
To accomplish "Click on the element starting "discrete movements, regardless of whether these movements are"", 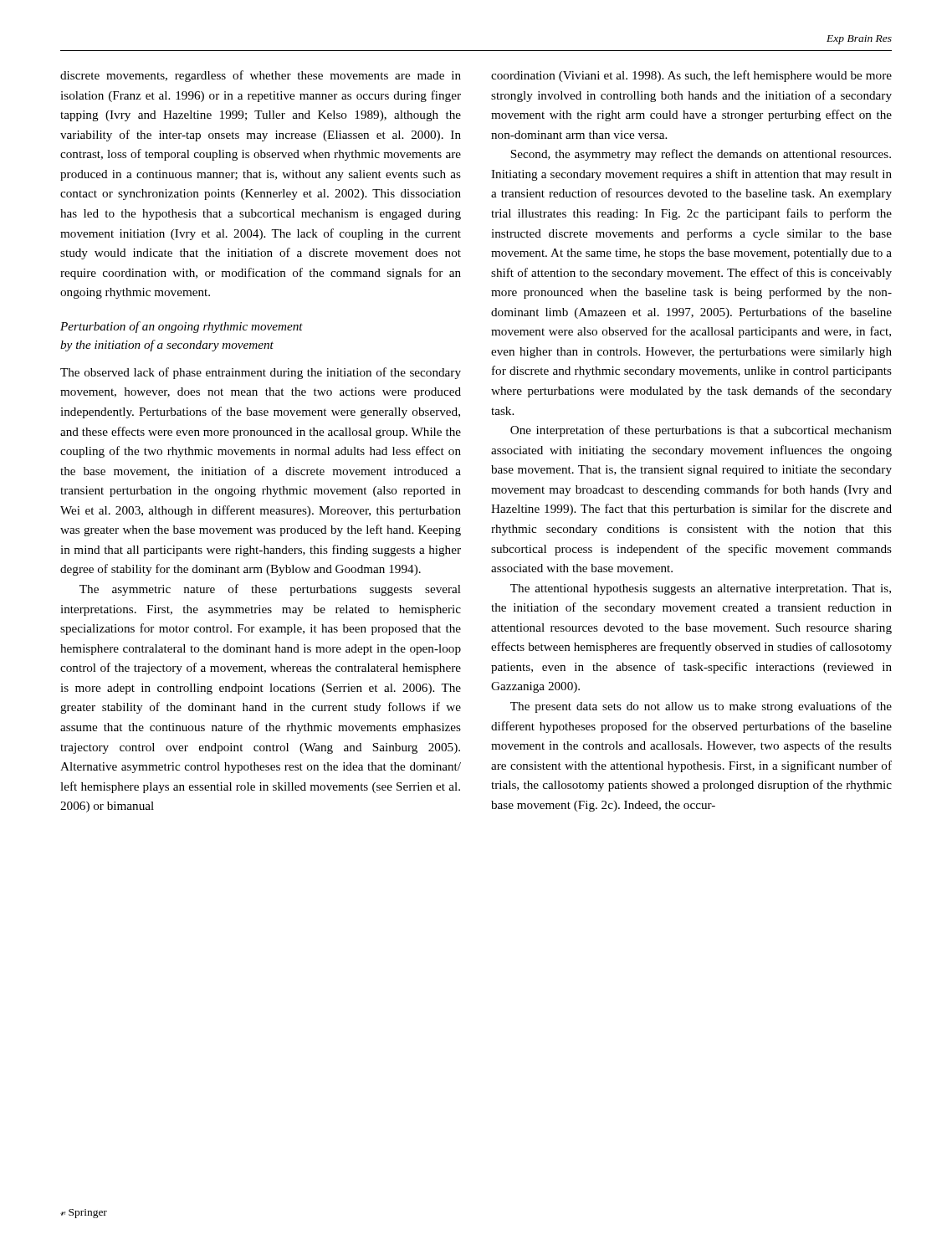I will pyautogui.click(x=261, y=184).
